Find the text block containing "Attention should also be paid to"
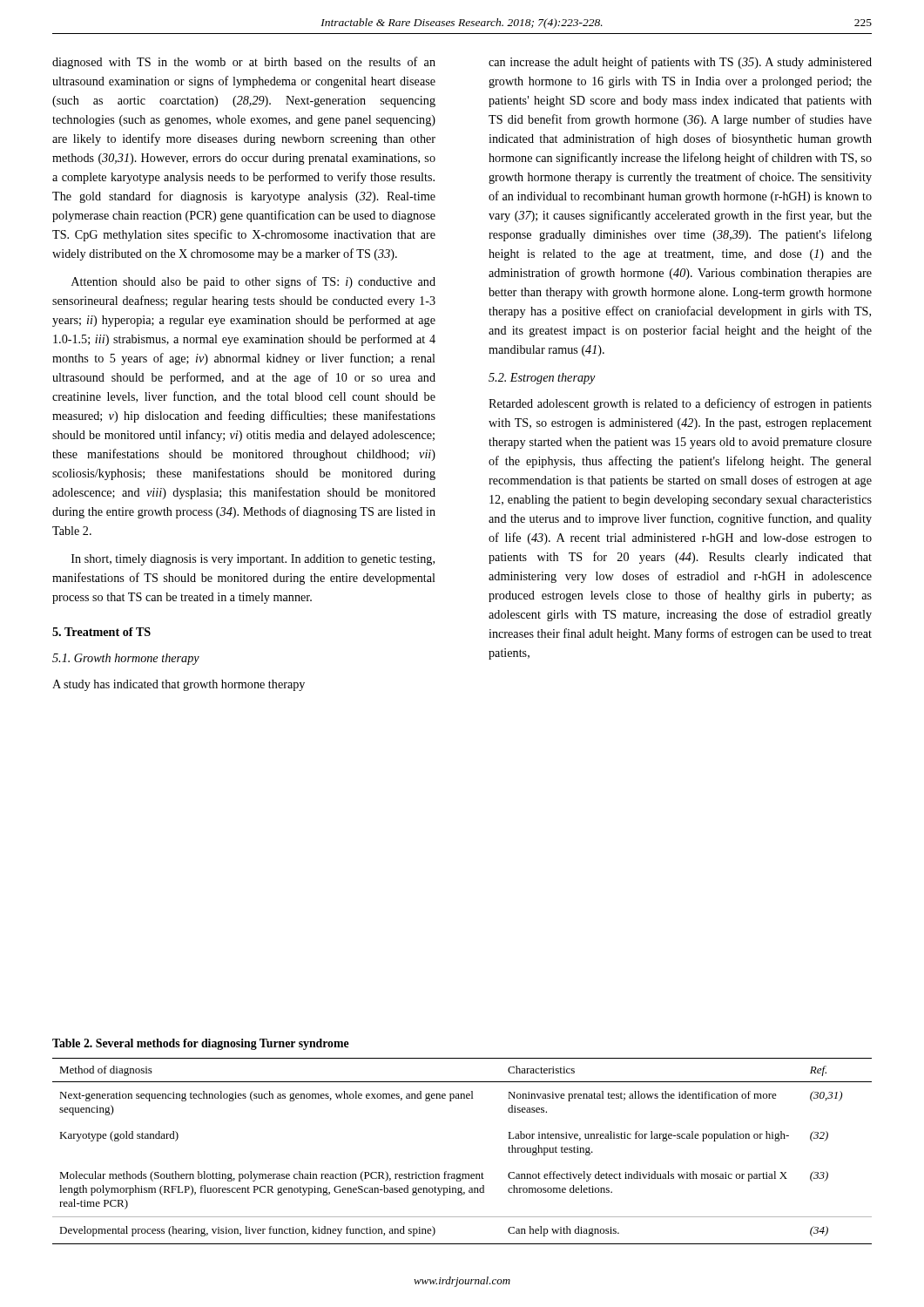 (244, 406)
